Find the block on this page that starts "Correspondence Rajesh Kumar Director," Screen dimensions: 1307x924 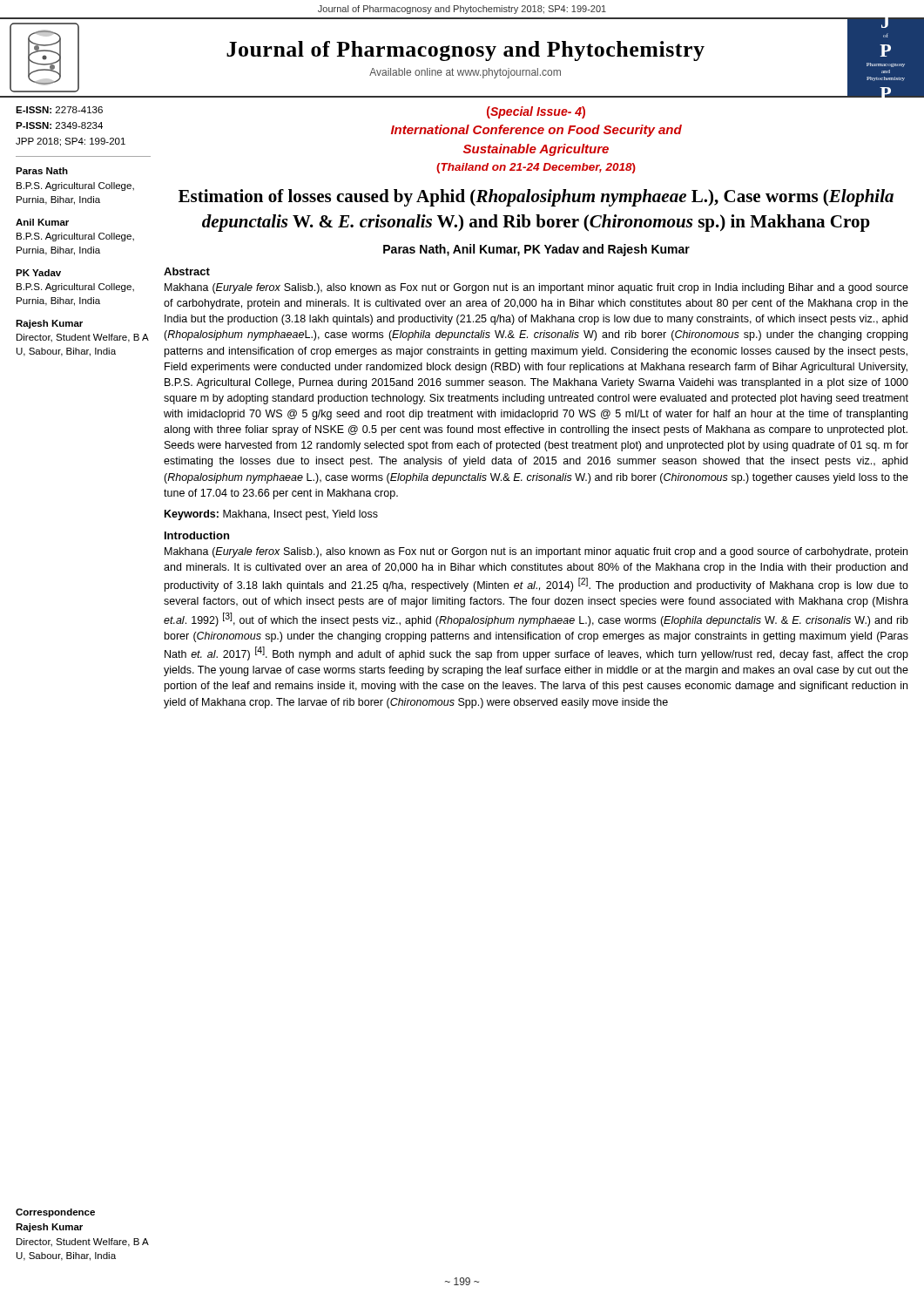point(83,1234)
